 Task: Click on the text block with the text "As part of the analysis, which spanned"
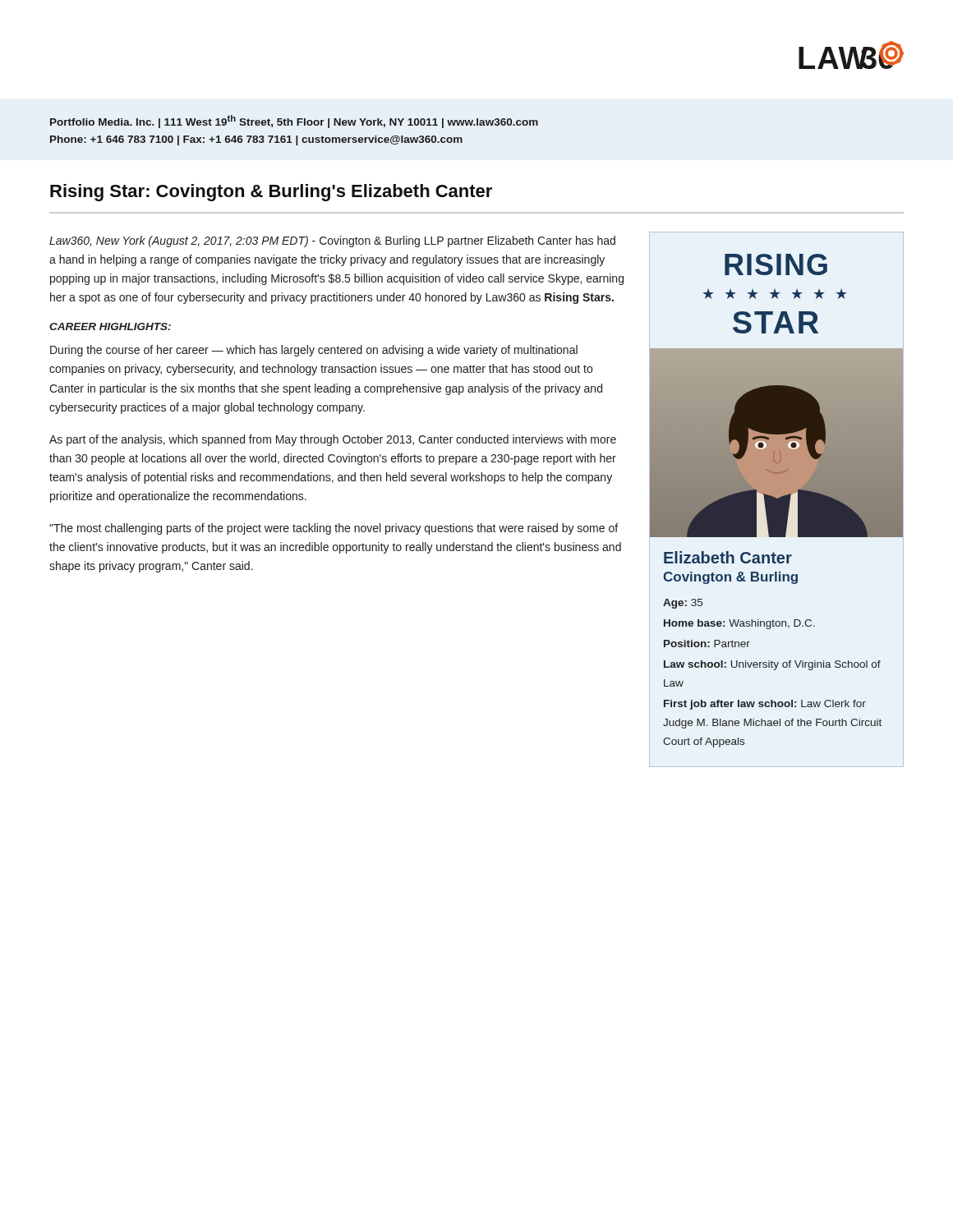click(x=333, y=468)
